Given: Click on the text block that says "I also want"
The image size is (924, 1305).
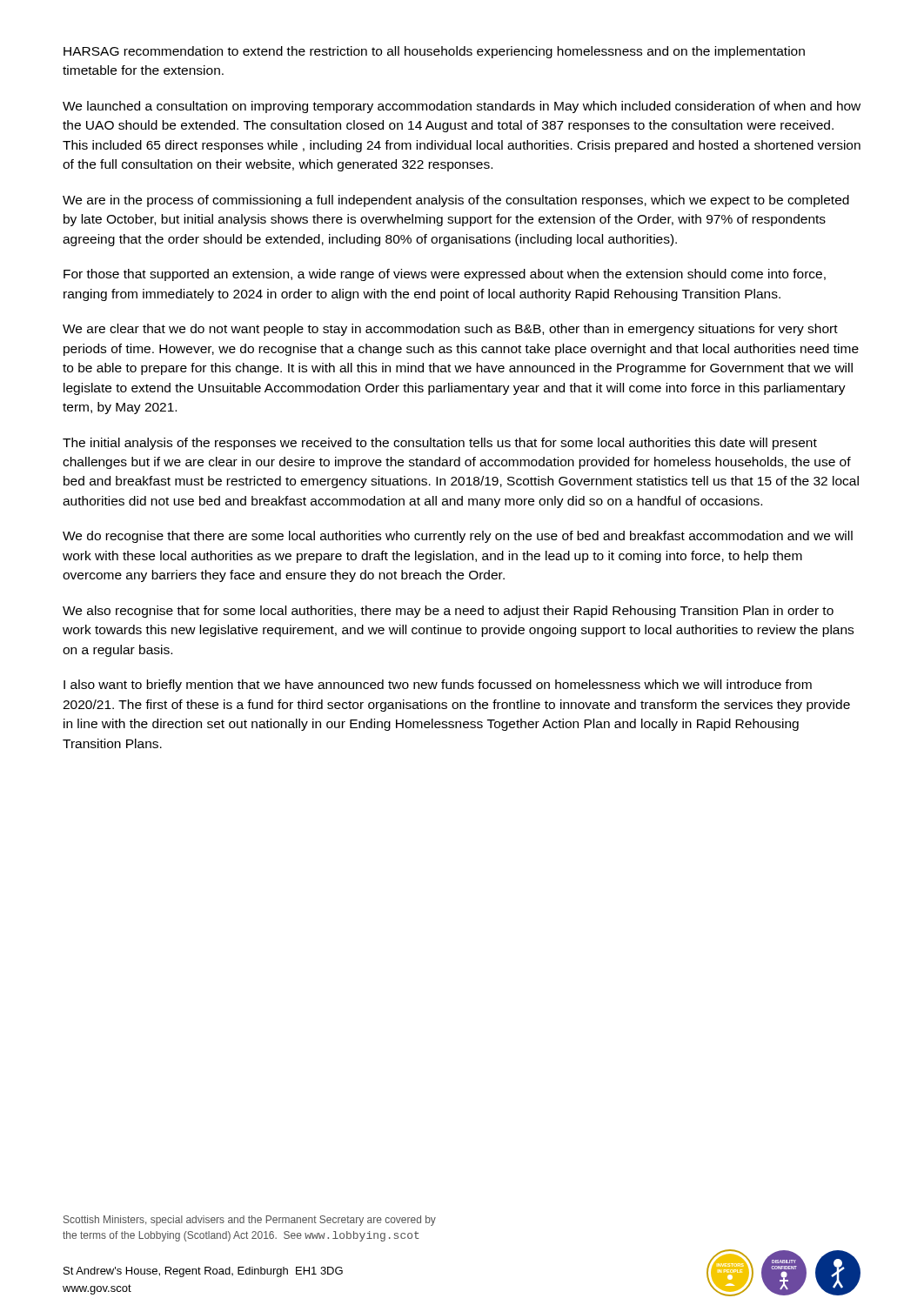Looking at the screenshot, I should [x=456, y=714].
